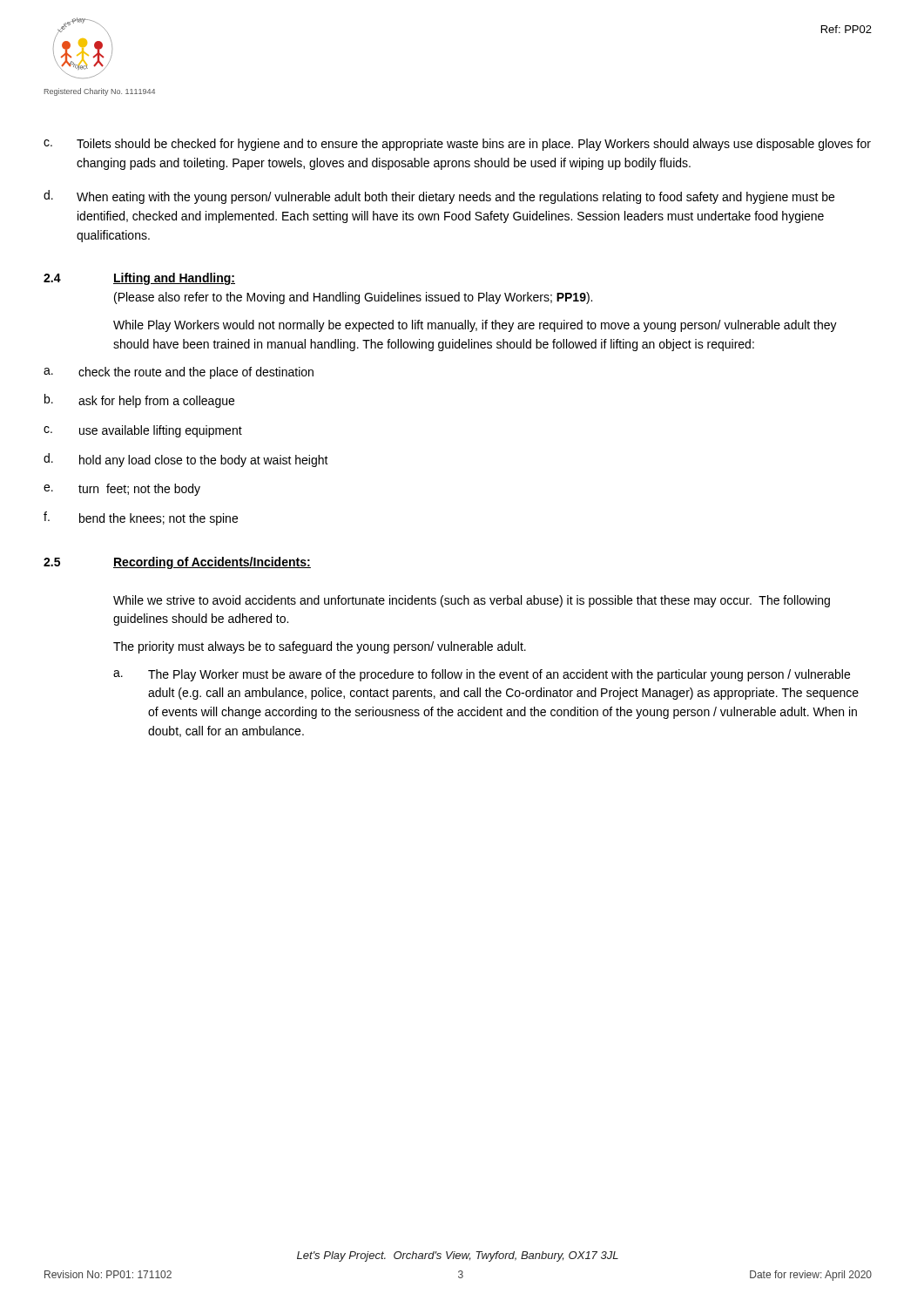The width and height of the screenshot is (924, 1307).
Task: Select the passage starting "c. Toilets should"
Action: tap(458, 154)
